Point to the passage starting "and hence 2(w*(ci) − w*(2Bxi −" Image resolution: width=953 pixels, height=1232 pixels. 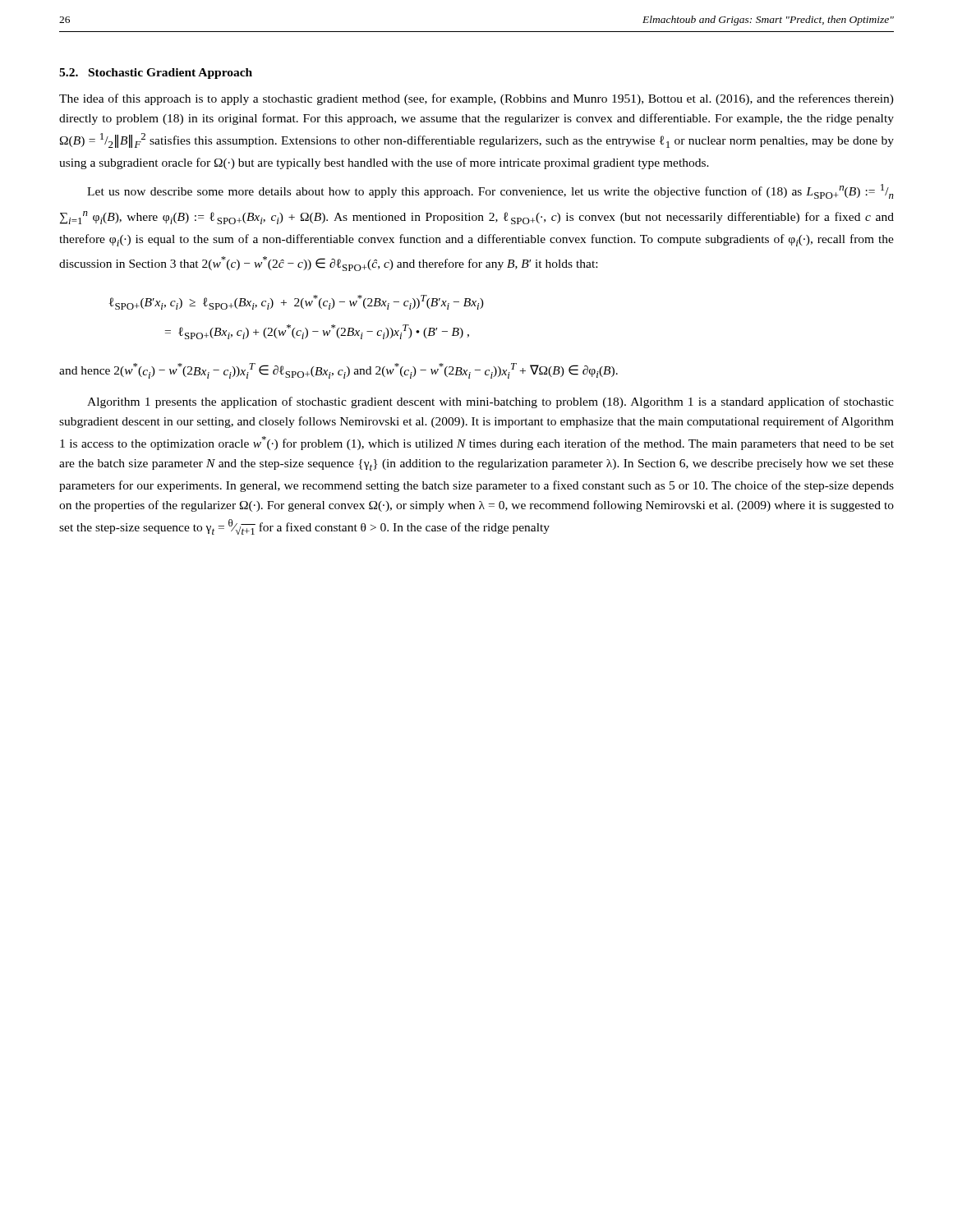(476, 371)
